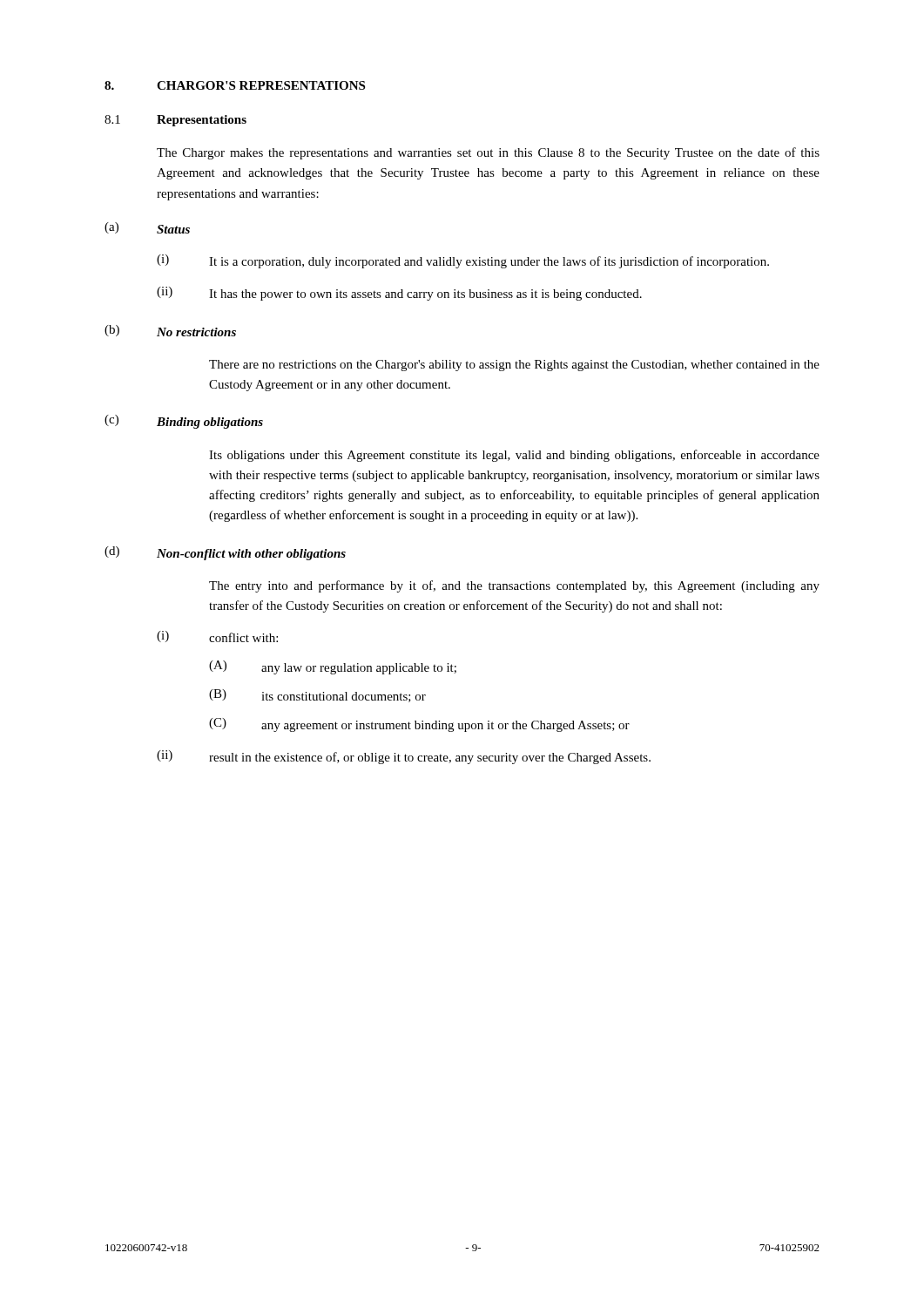The image size is (924, 1307).
Task: Point to the block beginning "The entry into and performance by it"
Action: 514,595
